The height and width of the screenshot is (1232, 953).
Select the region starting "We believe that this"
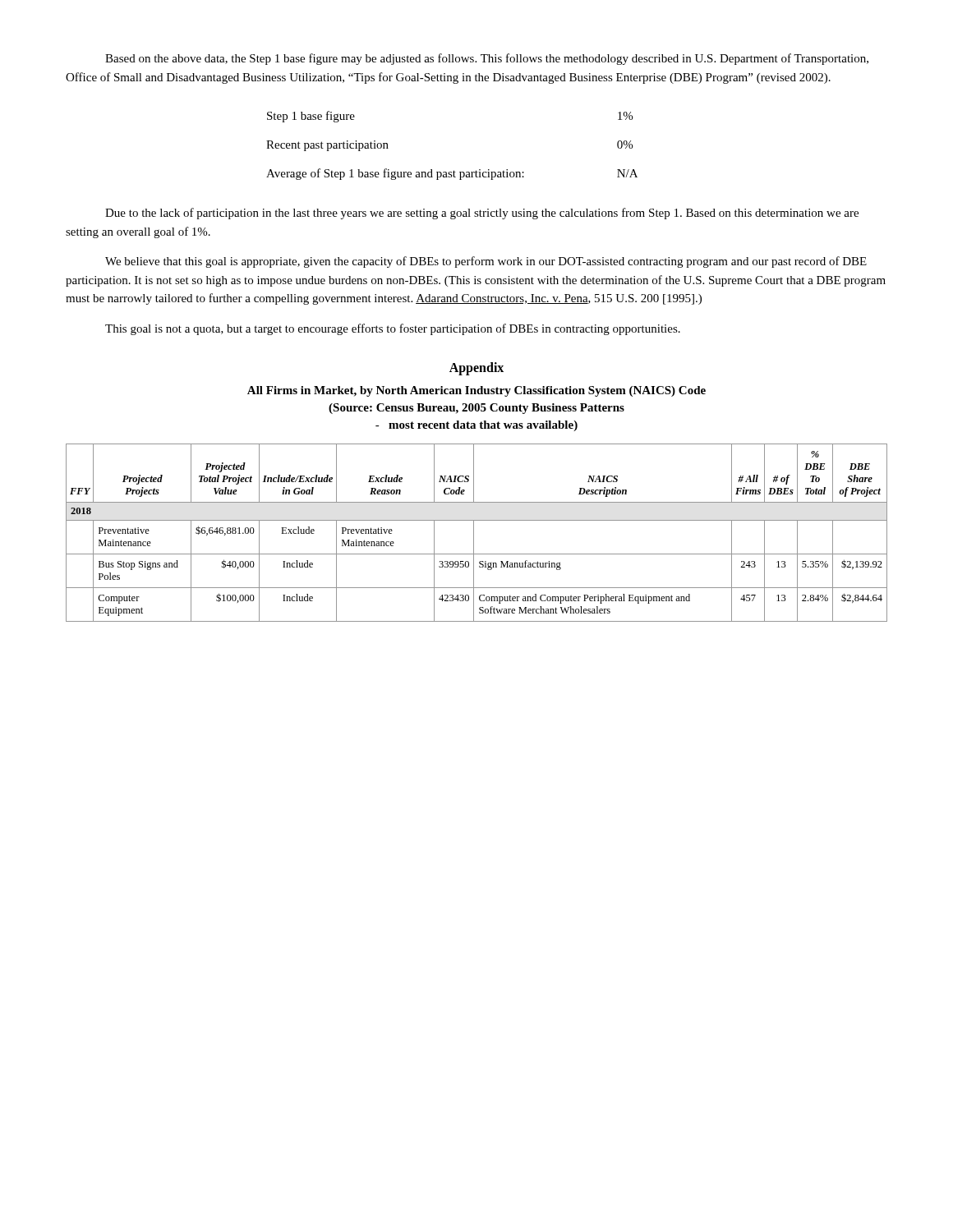click(x=476, y=280)
